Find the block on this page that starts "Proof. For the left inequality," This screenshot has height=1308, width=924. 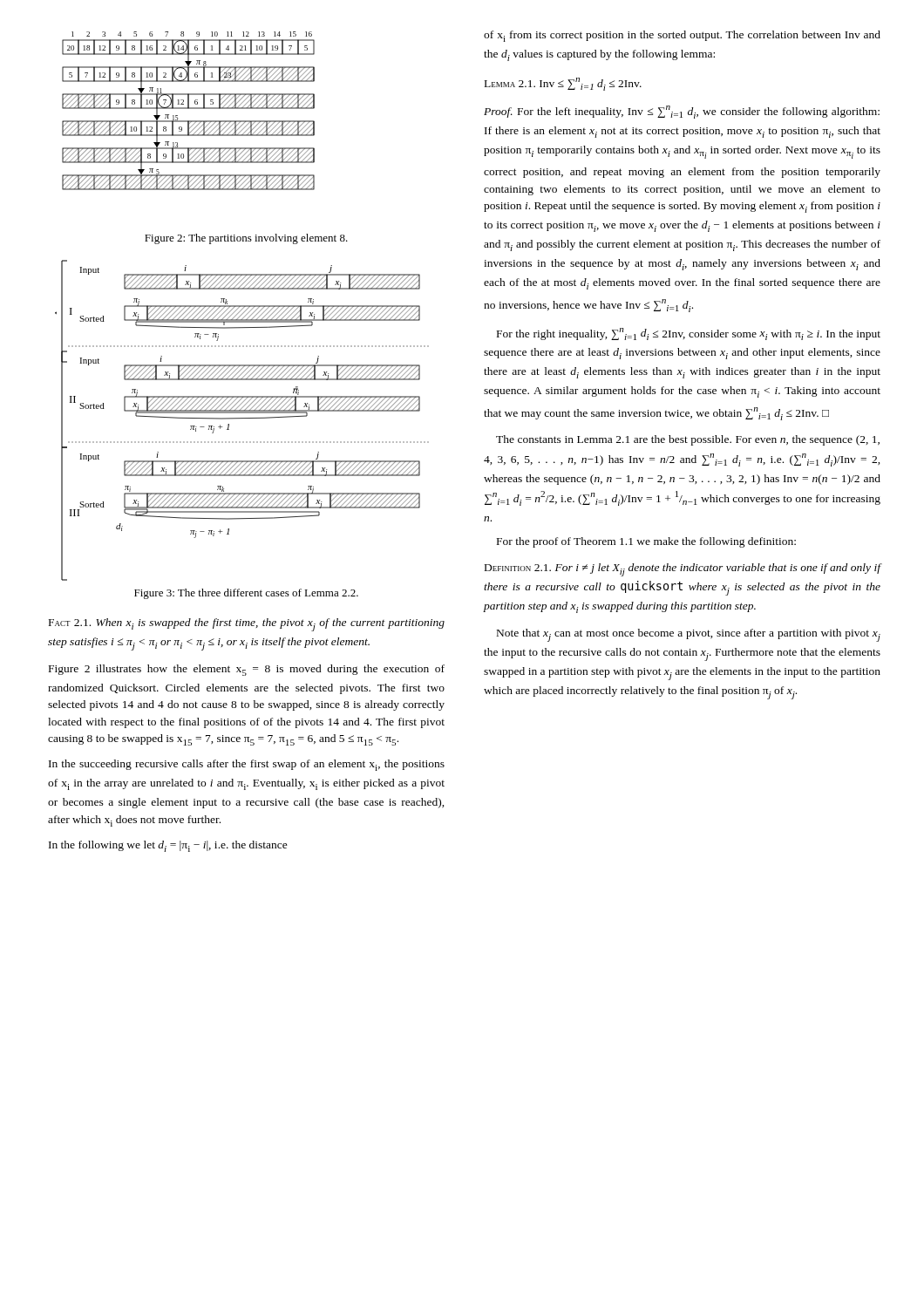(682, 262)
